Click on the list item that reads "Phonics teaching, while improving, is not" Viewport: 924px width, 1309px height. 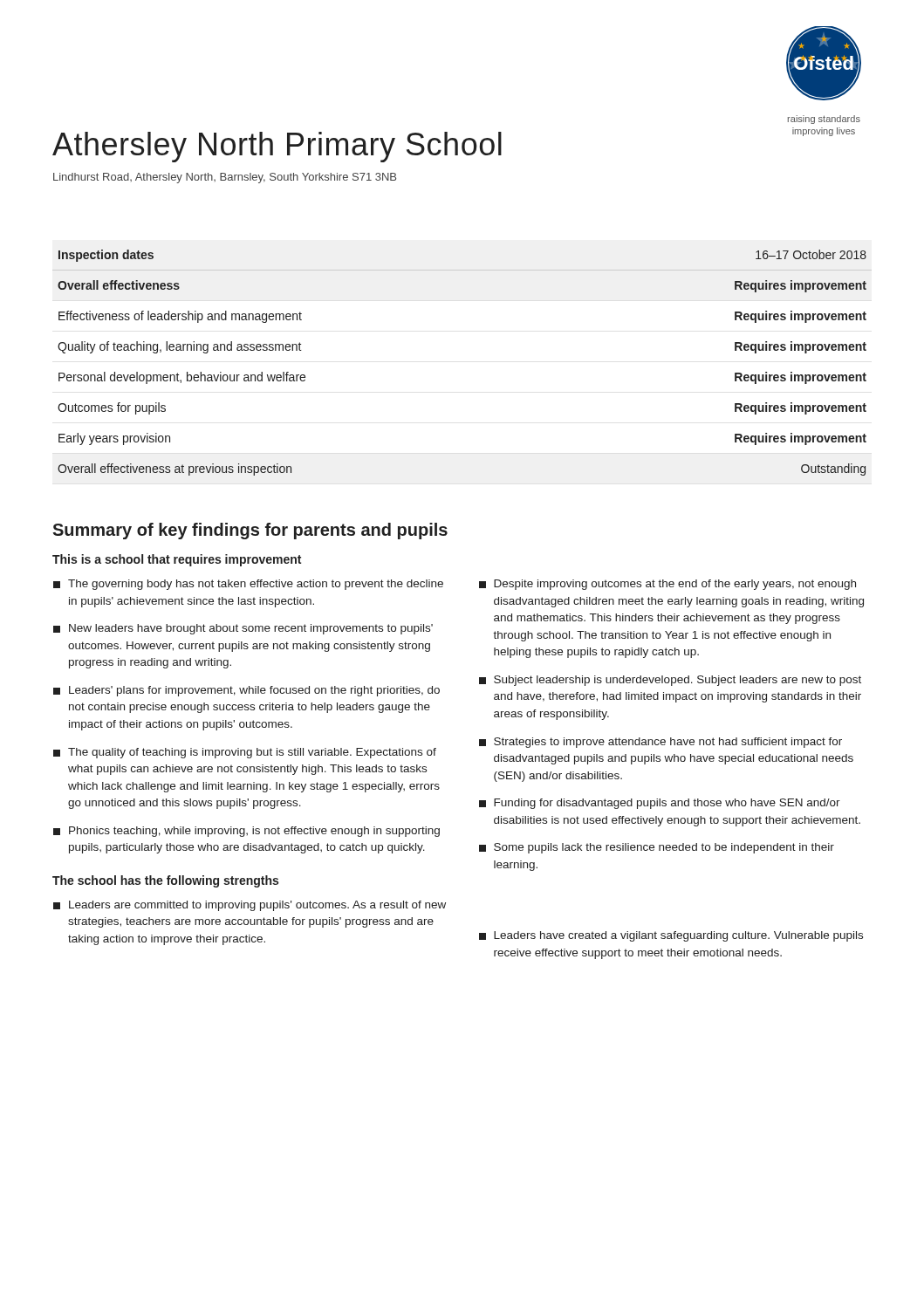(249, 839)
